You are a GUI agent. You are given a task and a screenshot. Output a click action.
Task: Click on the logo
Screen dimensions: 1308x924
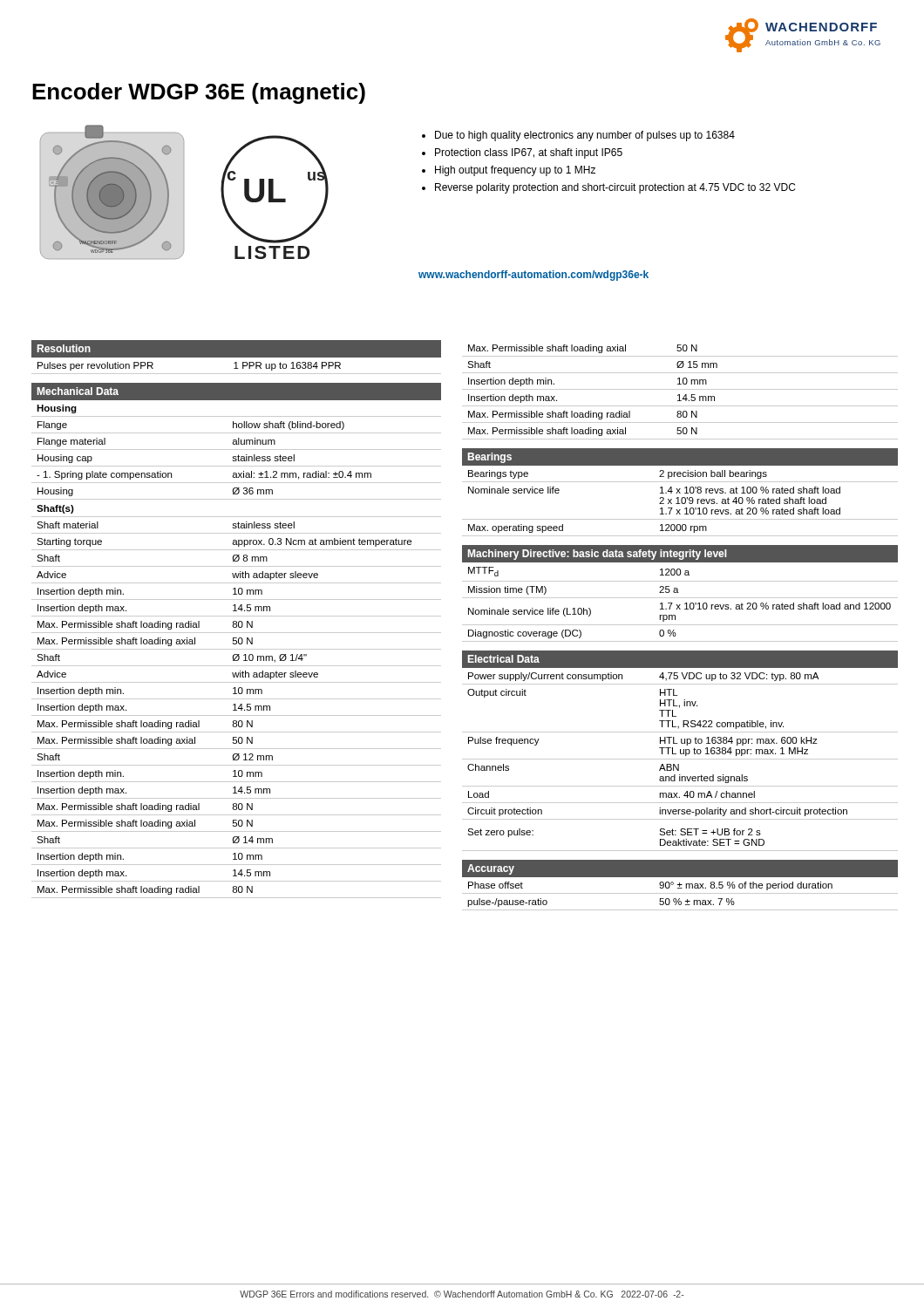tap(275, 196)
